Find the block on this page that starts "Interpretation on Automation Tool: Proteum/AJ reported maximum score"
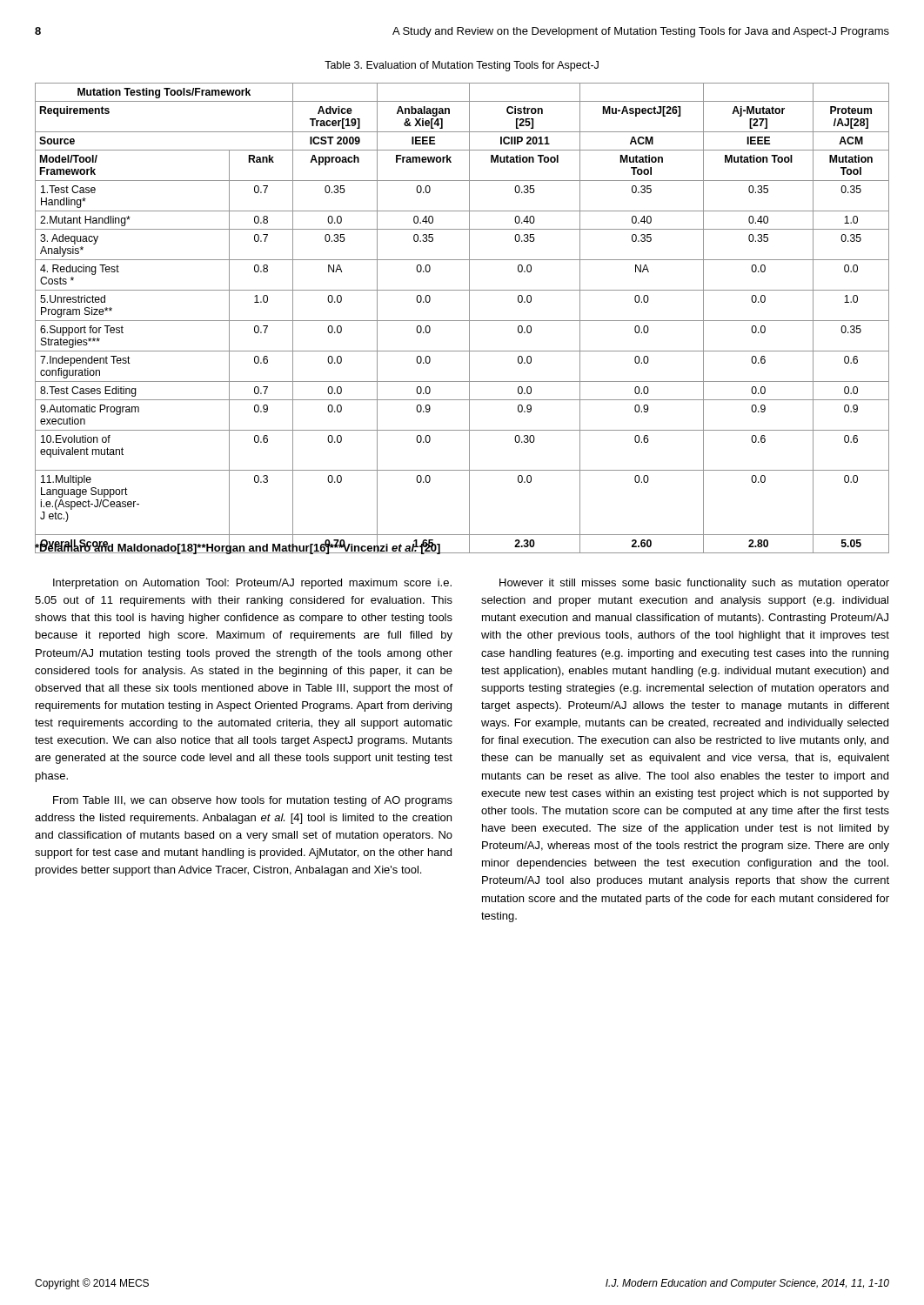 coord(244,727)
